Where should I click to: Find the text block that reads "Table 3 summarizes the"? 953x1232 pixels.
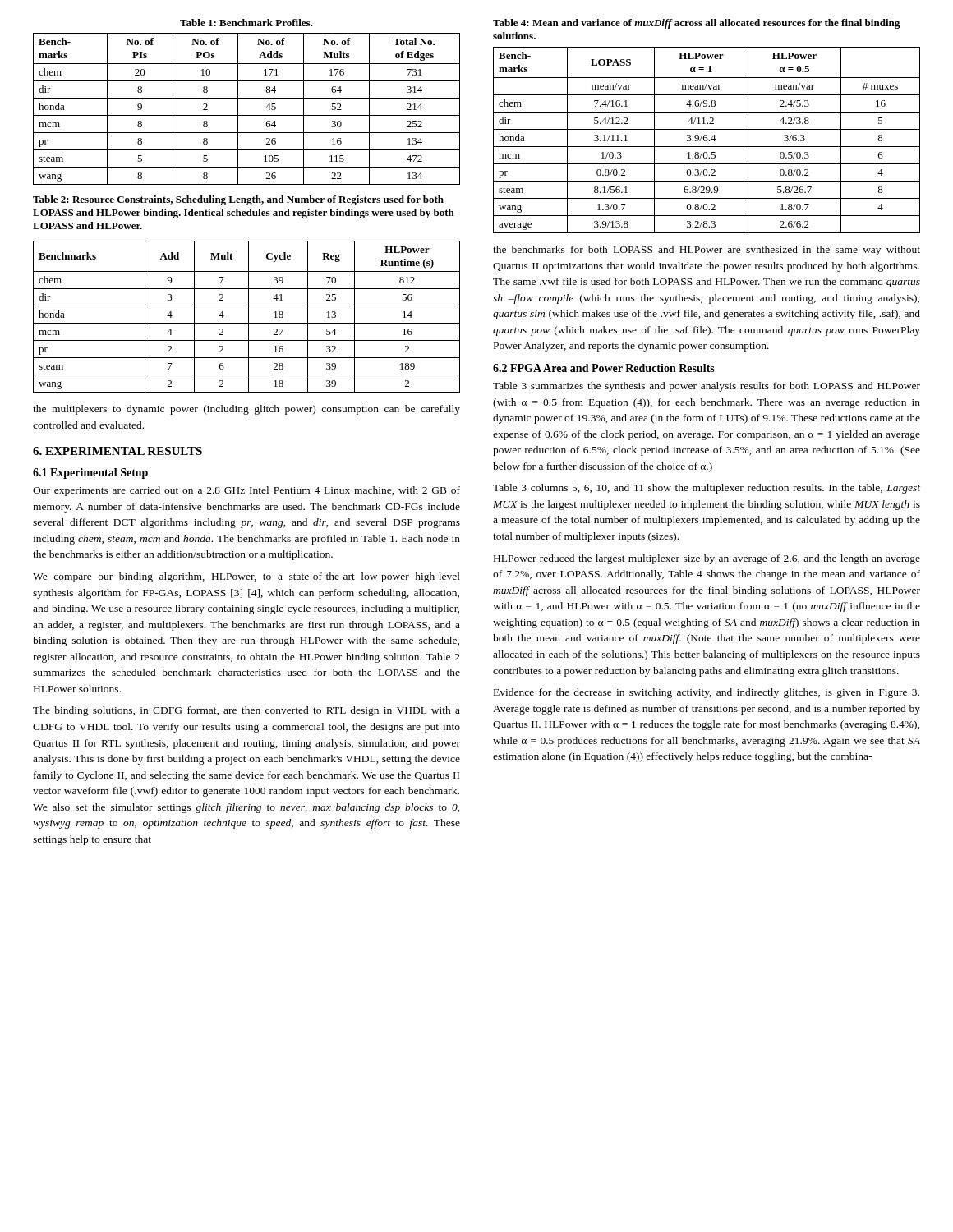pos(707,571)
